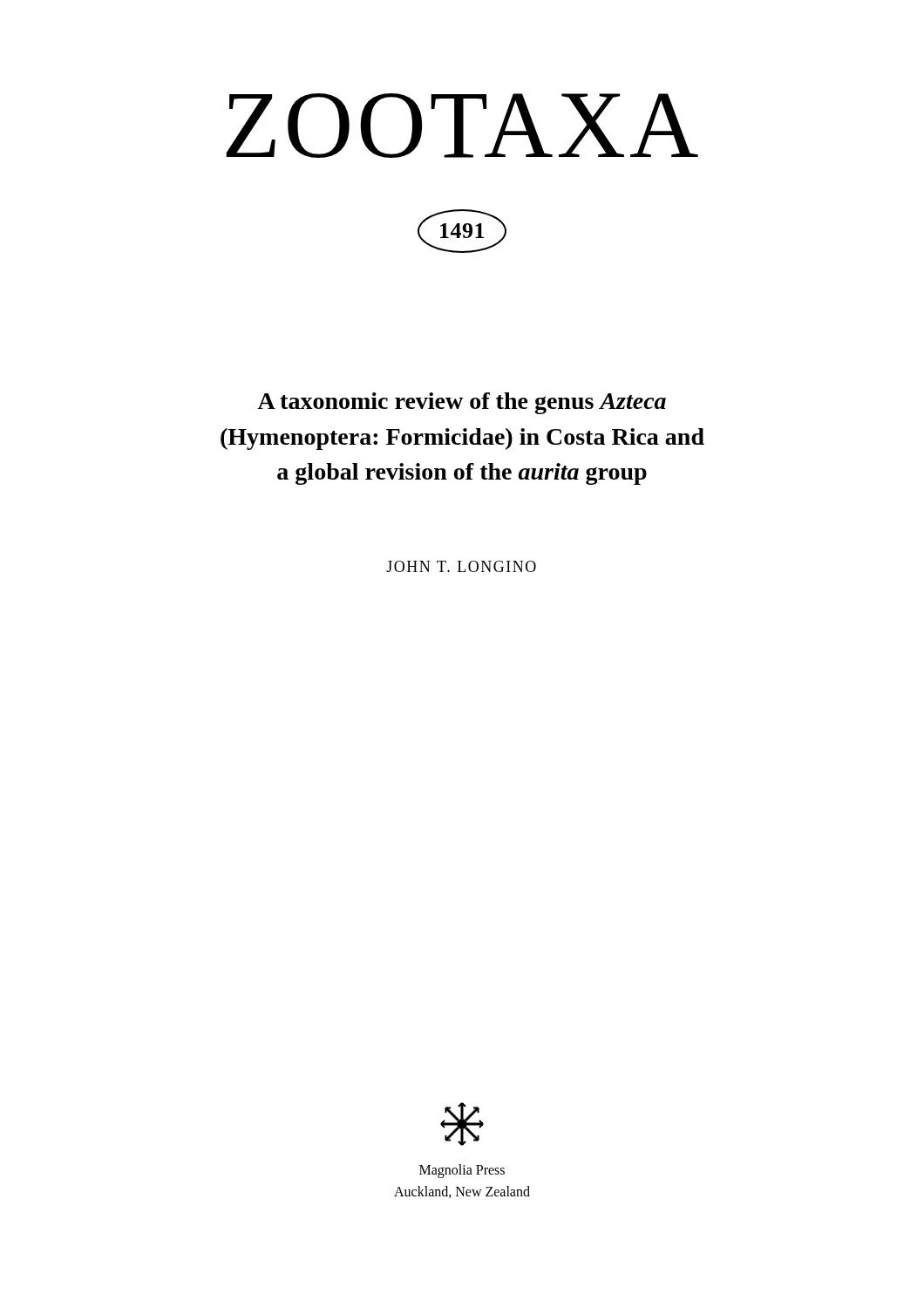The height and width of the screenshot is (1308, 924).
Task: Locate the logo
Action: coord(462,1151)
